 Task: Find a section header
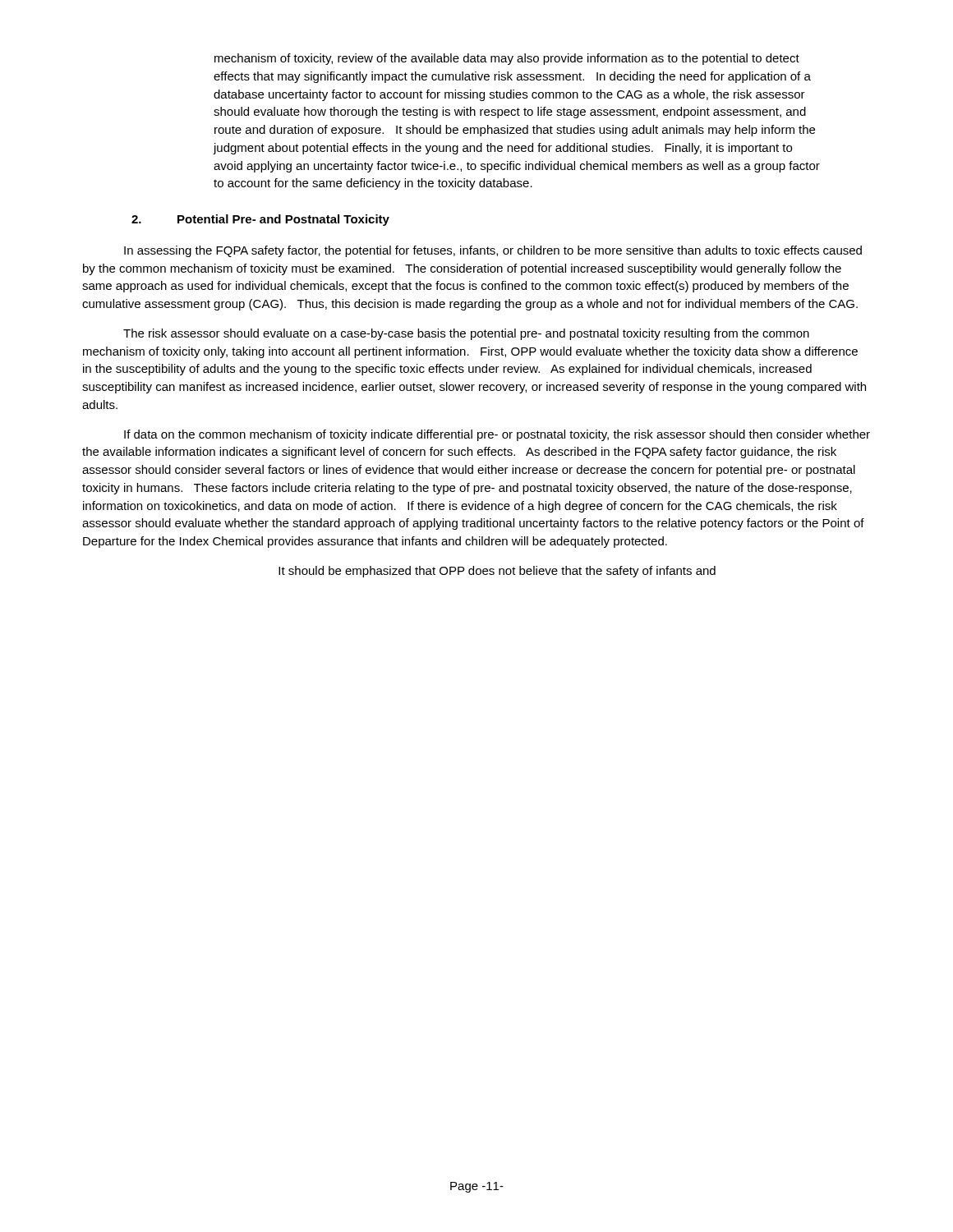tap(236, 219)
